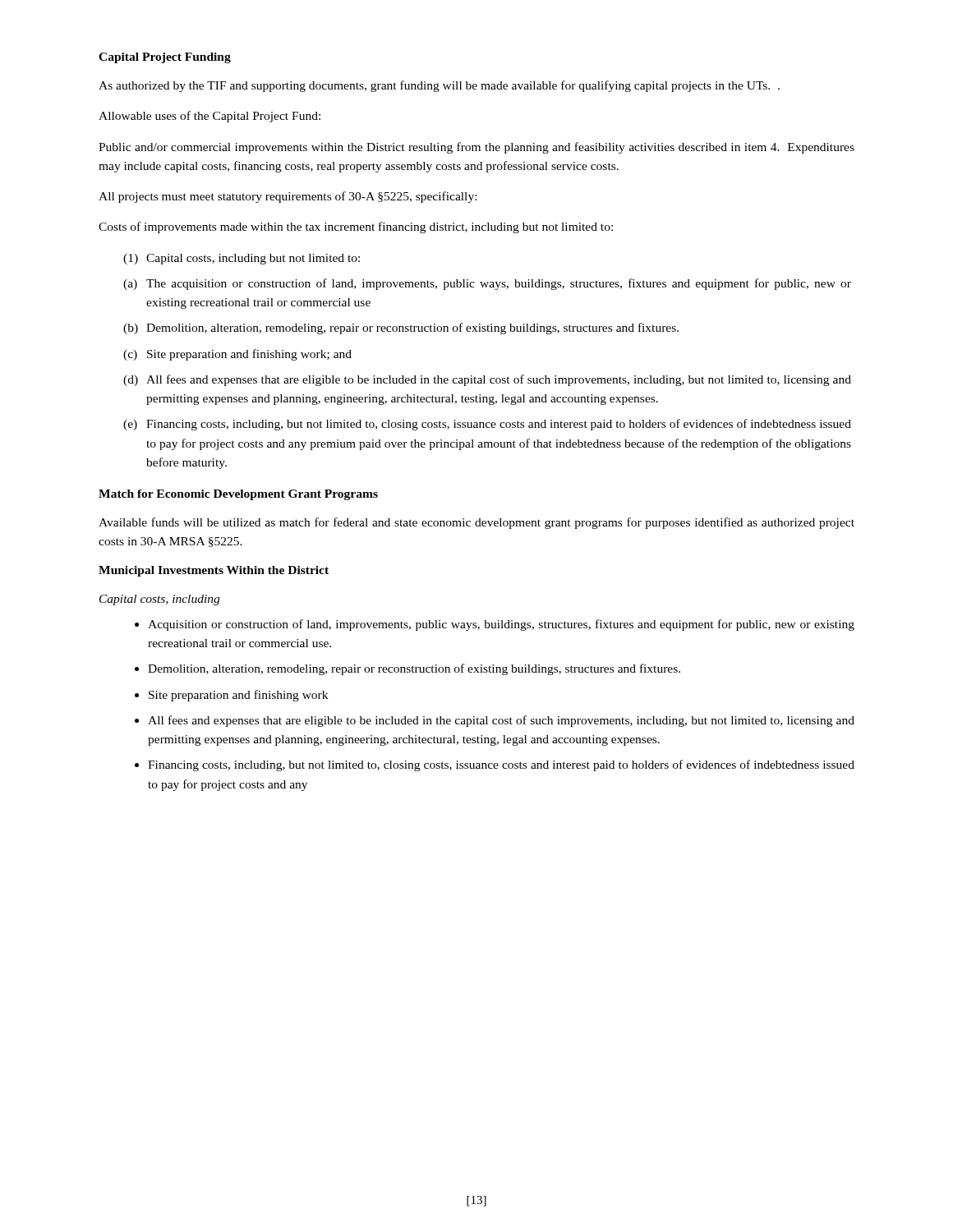Screen dimensions: 1232x953
Task: Select the list item with the text "(a)The acquisition or construction of land, improvements, public"
Action: pyautogui.click(x=487, y=292)
